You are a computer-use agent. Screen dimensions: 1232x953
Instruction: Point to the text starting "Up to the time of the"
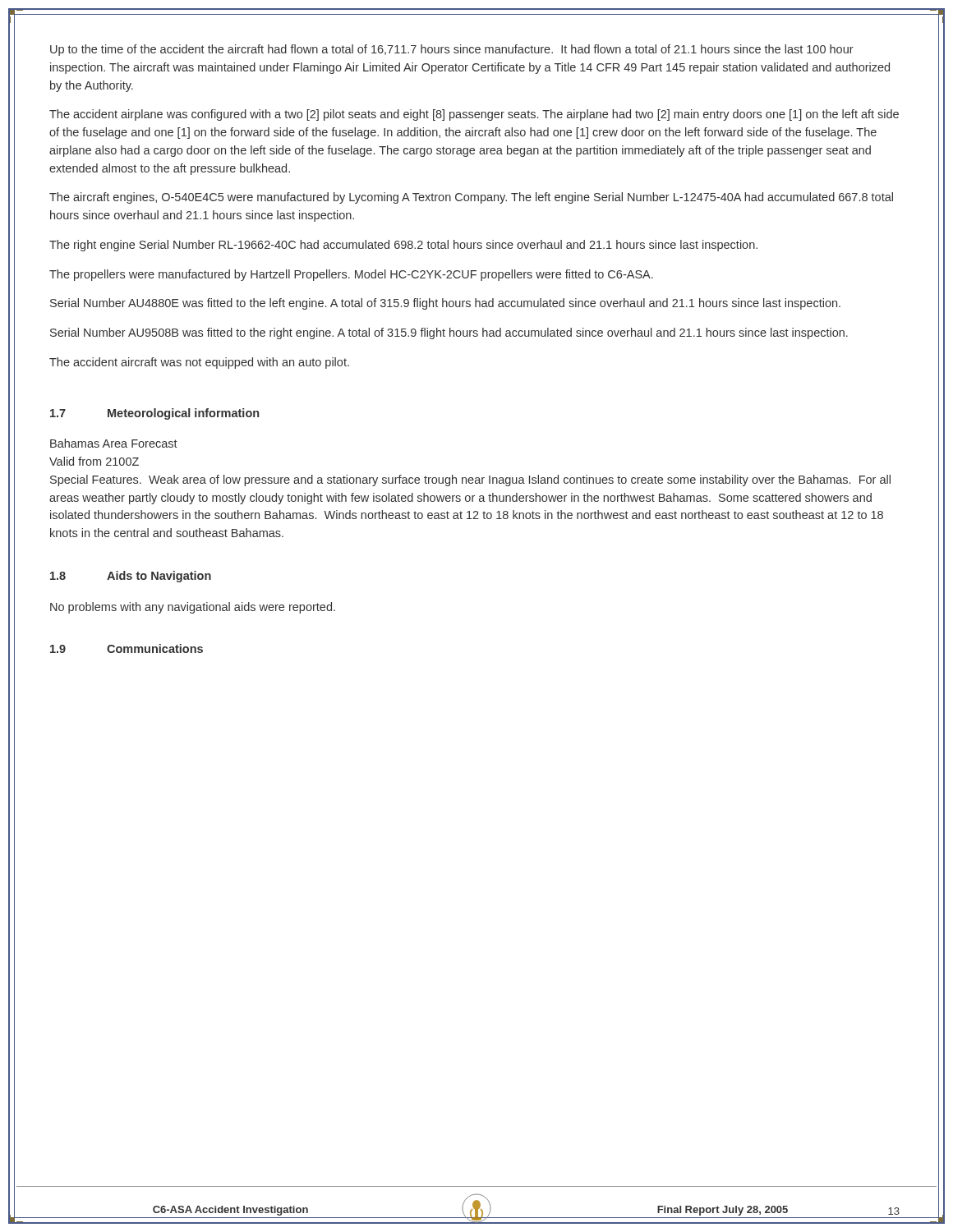[470, 67]
